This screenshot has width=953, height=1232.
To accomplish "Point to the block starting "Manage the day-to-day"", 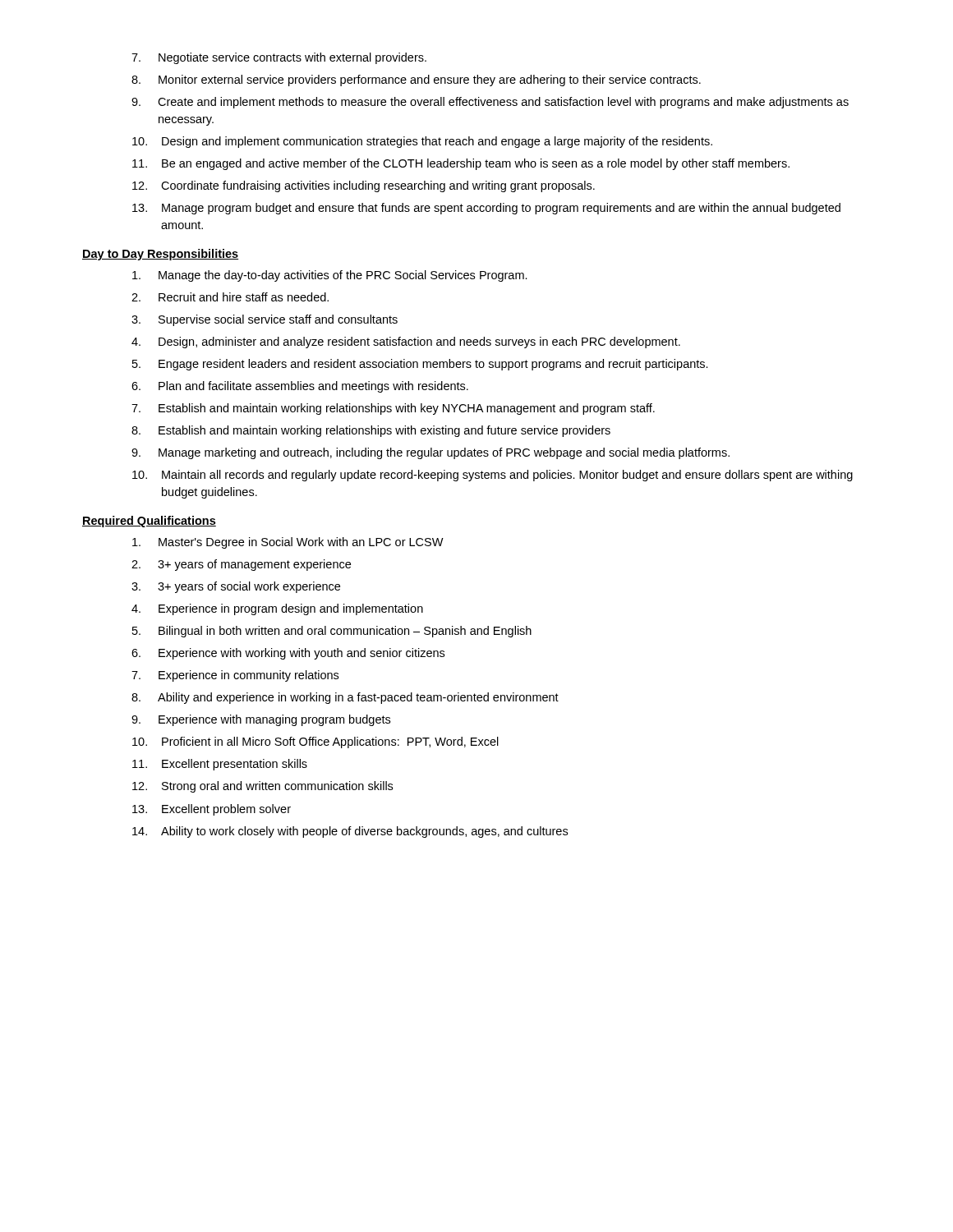I will [330, 276].
